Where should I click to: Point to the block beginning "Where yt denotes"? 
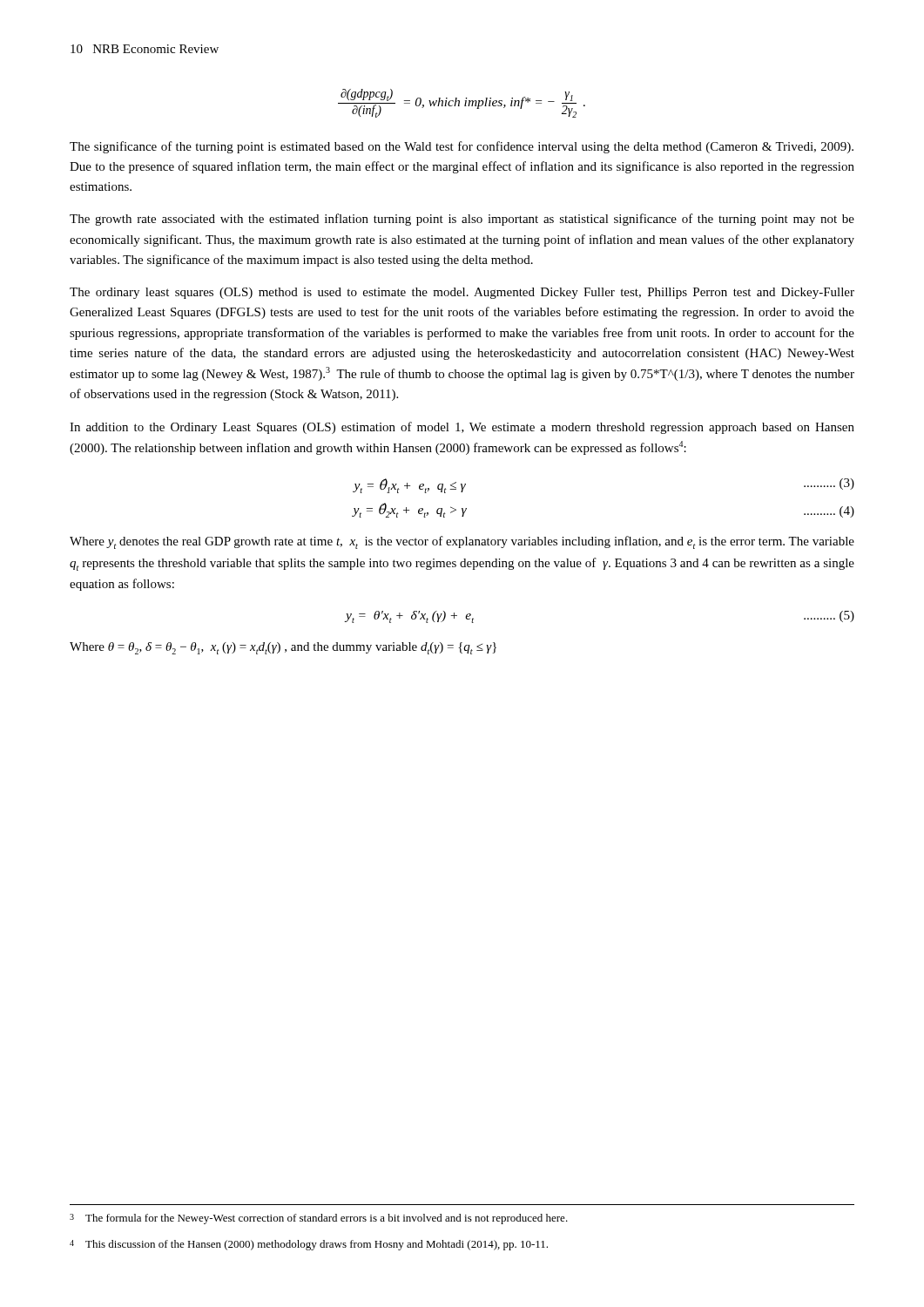click(462, 563)
